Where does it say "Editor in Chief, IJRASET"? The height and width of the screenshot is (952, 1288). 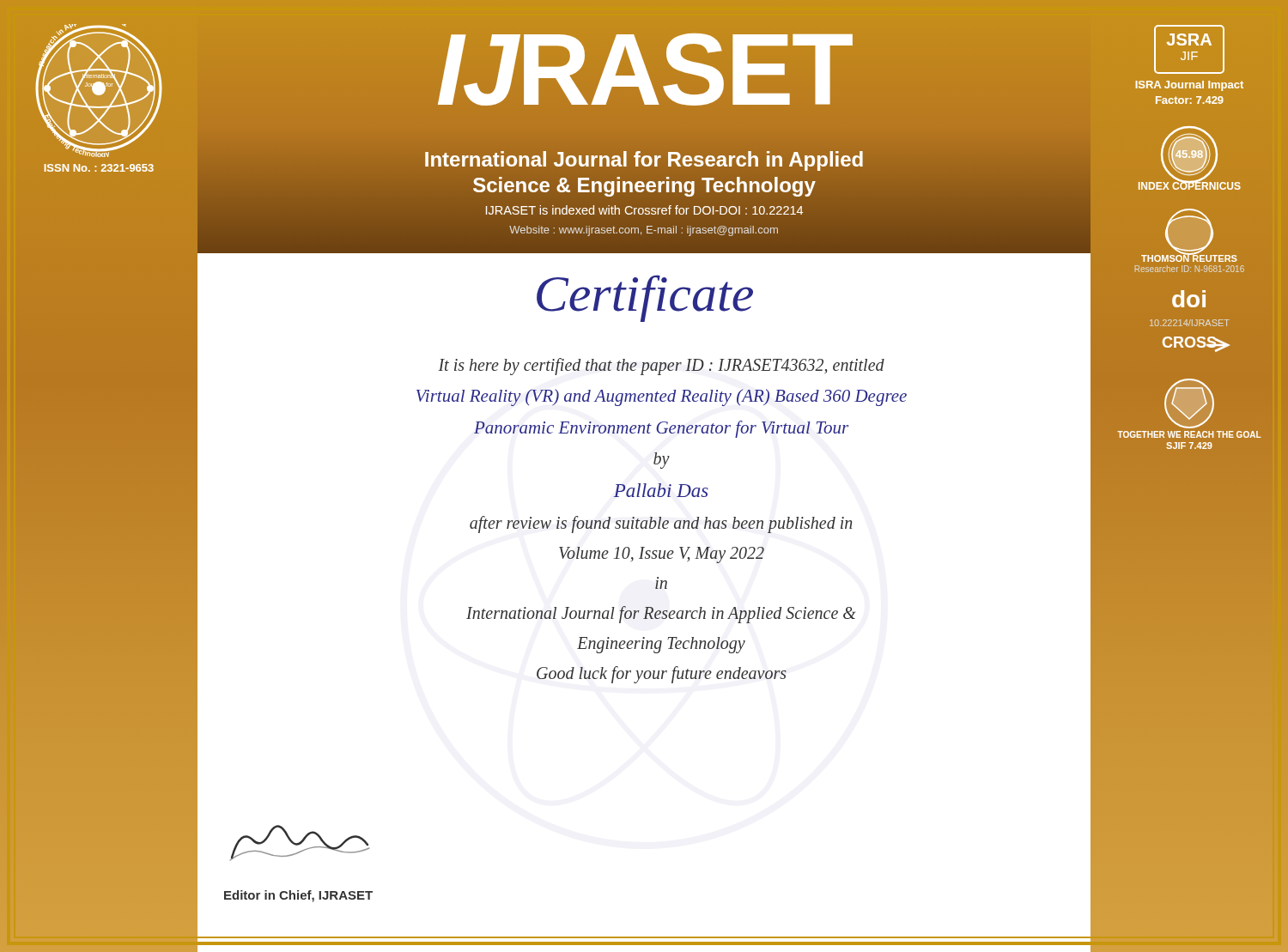pos(298,895)
